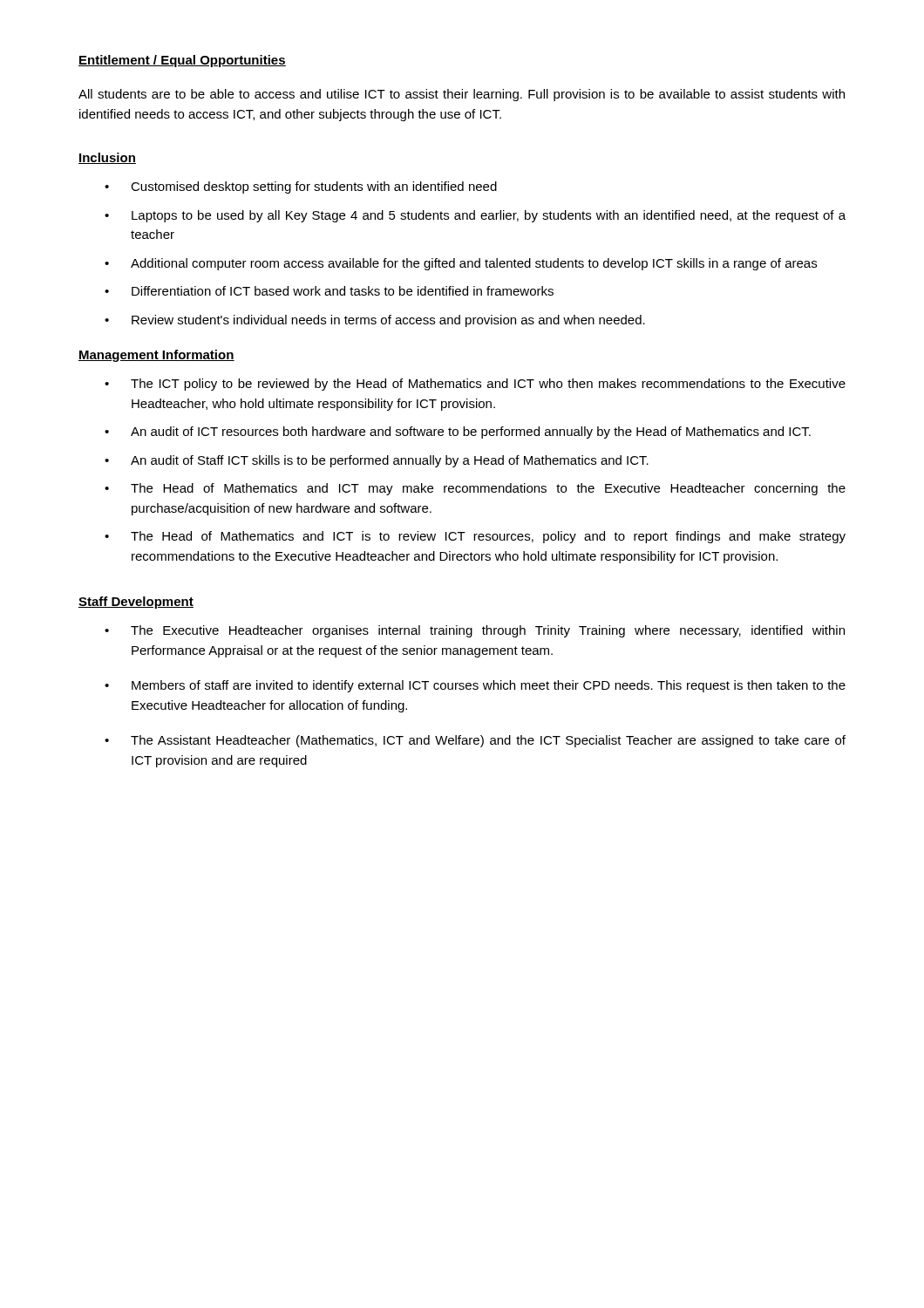This screenshot has height=1308, width=924.
Task: Select the section header that says "Entitlement / Equal Opportunities"
Action: click(182, 60)
